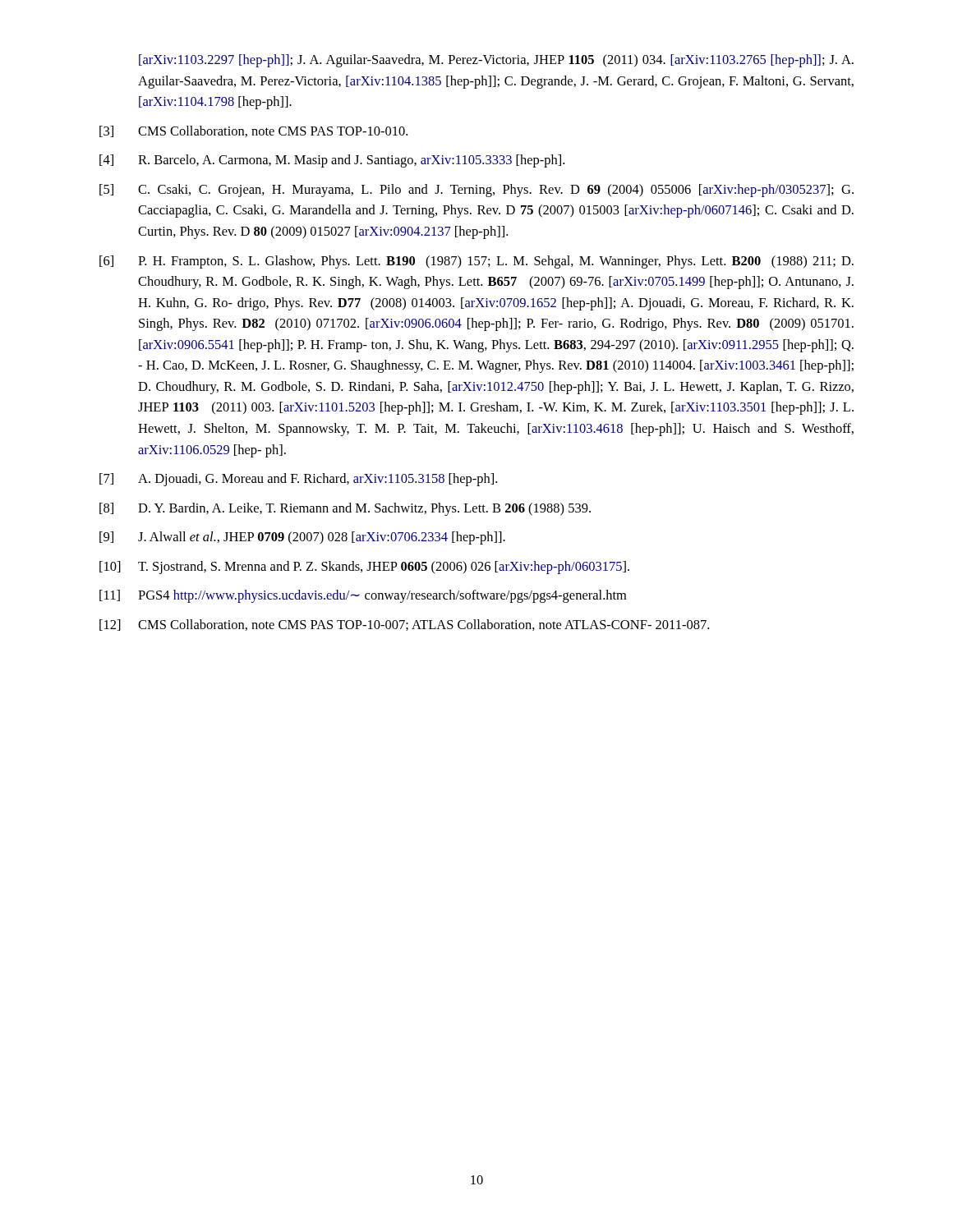Click on the text starting "[arXiv:1103.2297 [hep-ph]]; J. A. Aguilar-Saavedra, M. Perez-Victoria,"
Viewport: 953px width, 1232px height.
496,81
